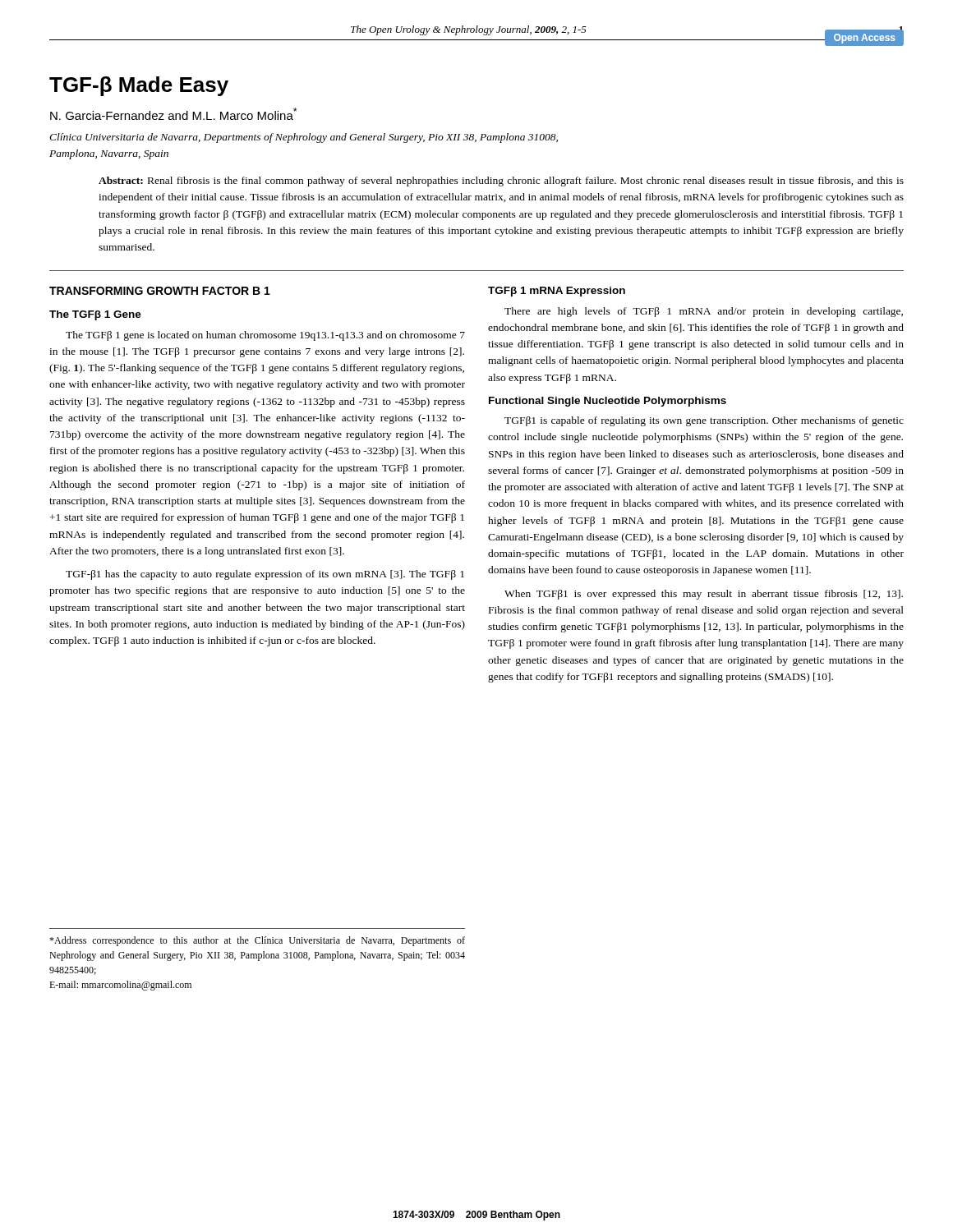Select the text starting "The TGFβ 1 gene is located on human"
953x1232 pixels.
pyautogui.click(x=257, y=488)
